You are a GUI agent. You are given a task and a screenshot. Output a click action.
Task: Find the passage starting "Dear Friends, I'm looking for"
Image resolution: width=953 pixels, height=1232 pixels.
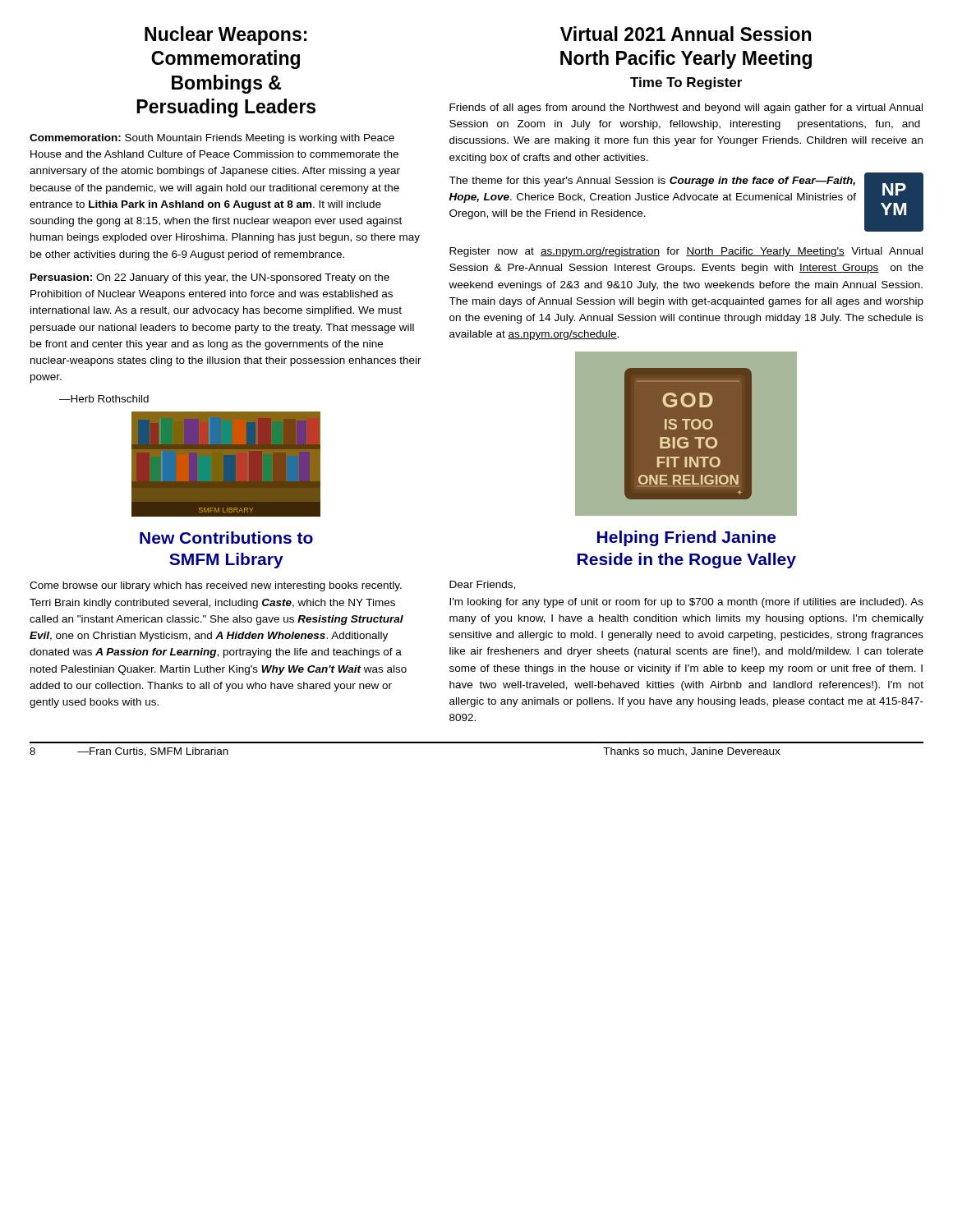click(686, 651)
